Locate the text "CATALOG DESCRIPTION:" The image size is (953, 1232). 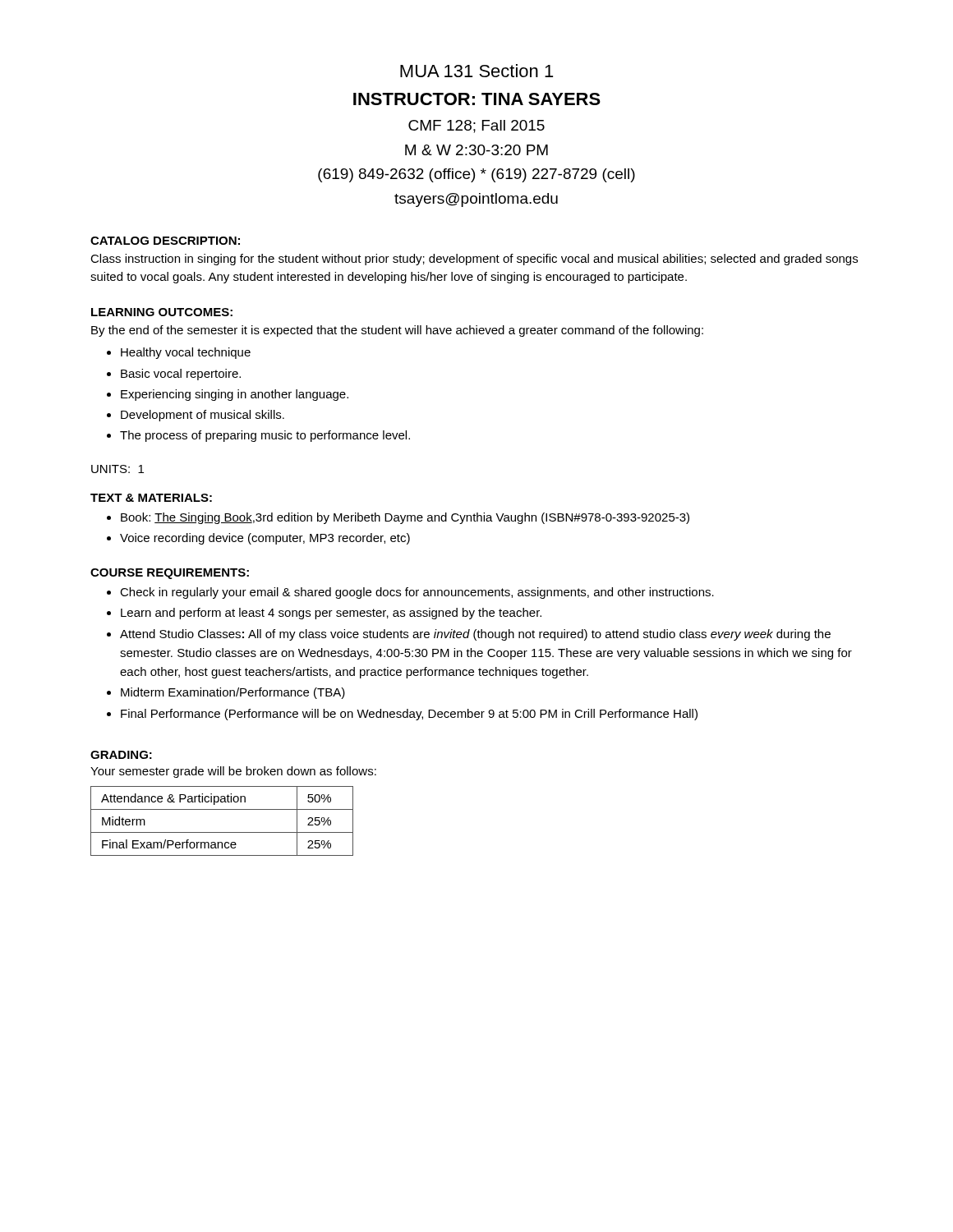[166, 240]
